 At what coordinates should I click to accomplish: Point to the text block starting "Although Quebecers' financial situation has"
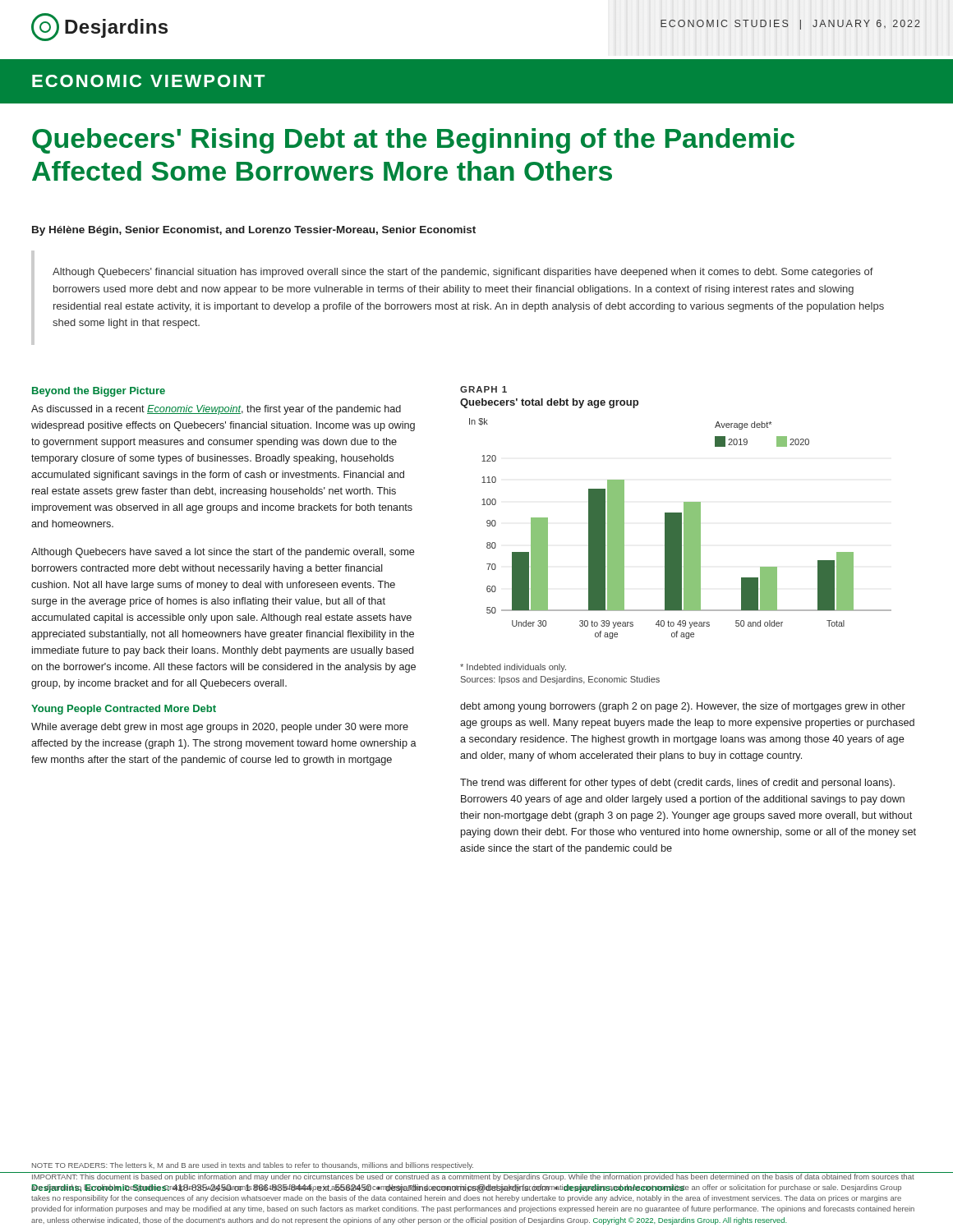coord(468,297)
